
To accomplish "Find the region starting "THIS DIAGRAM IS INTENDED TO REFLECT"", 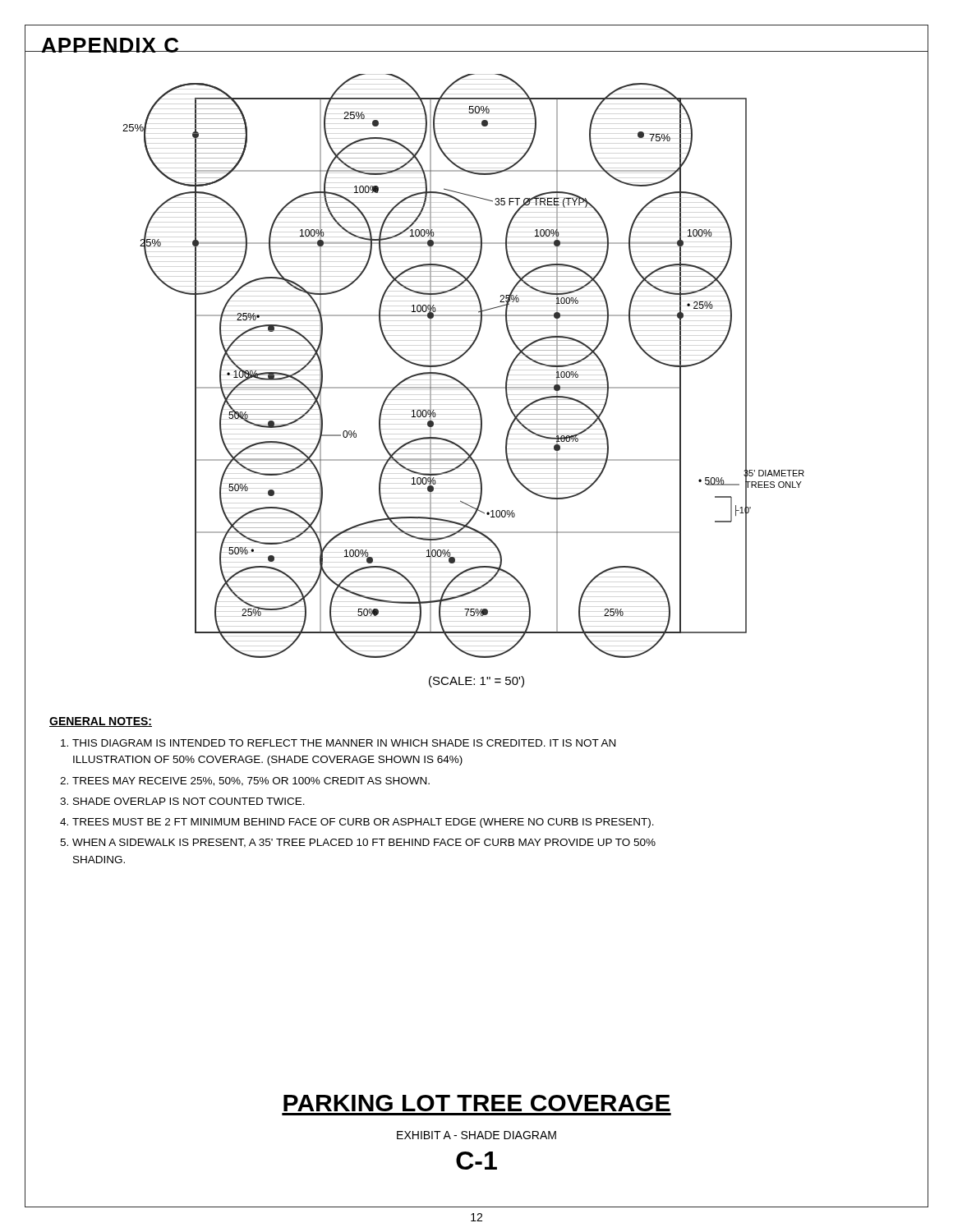I will [344, 751].
